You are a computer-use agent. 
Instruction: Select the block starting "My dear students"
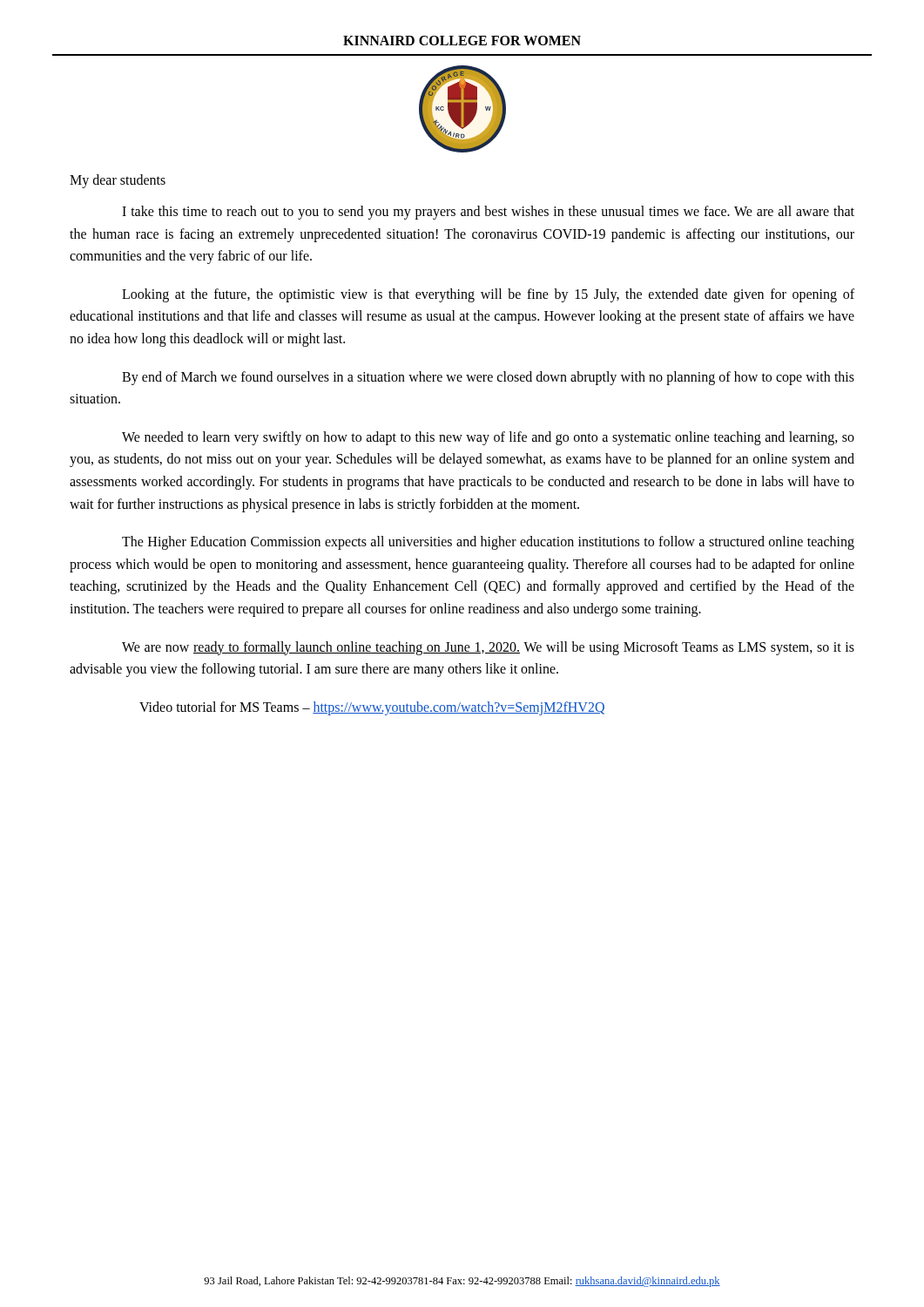(118, 180)
